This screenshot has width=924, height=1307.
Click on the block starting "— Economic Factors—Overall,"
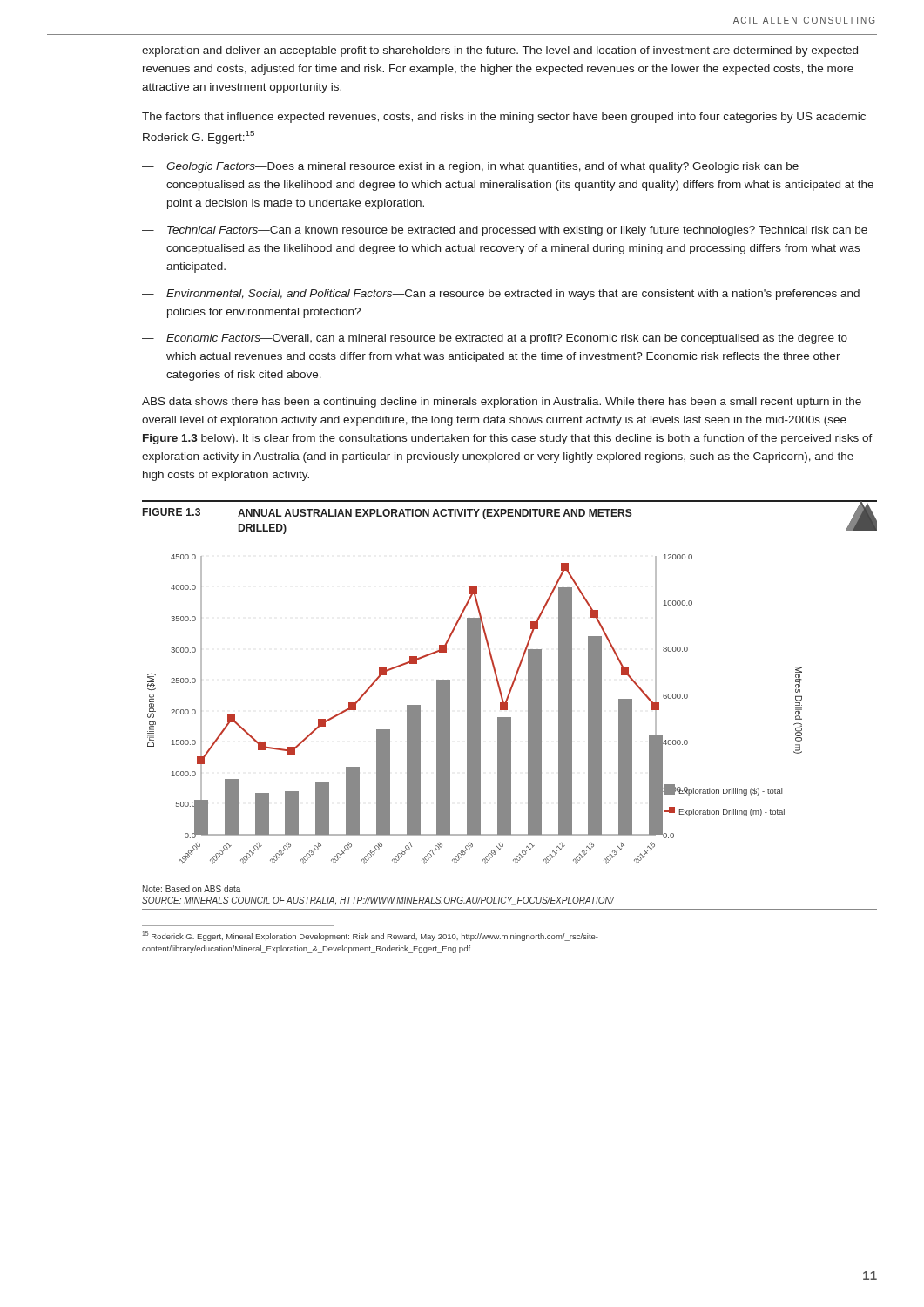[509, 357]
